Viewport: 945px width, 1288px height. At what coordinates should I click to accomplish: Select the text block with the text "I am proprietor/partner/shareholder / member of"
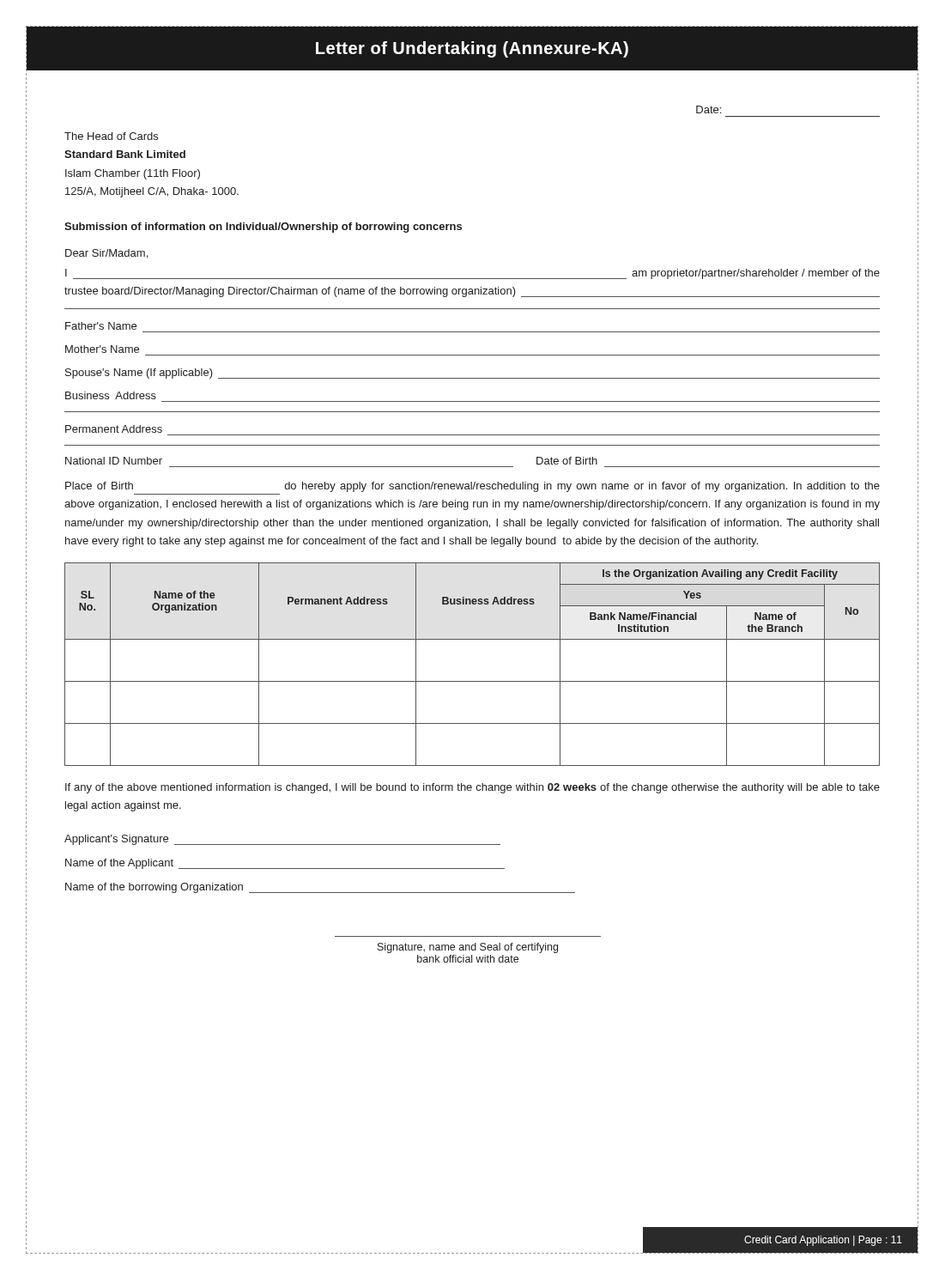point(472,281)
